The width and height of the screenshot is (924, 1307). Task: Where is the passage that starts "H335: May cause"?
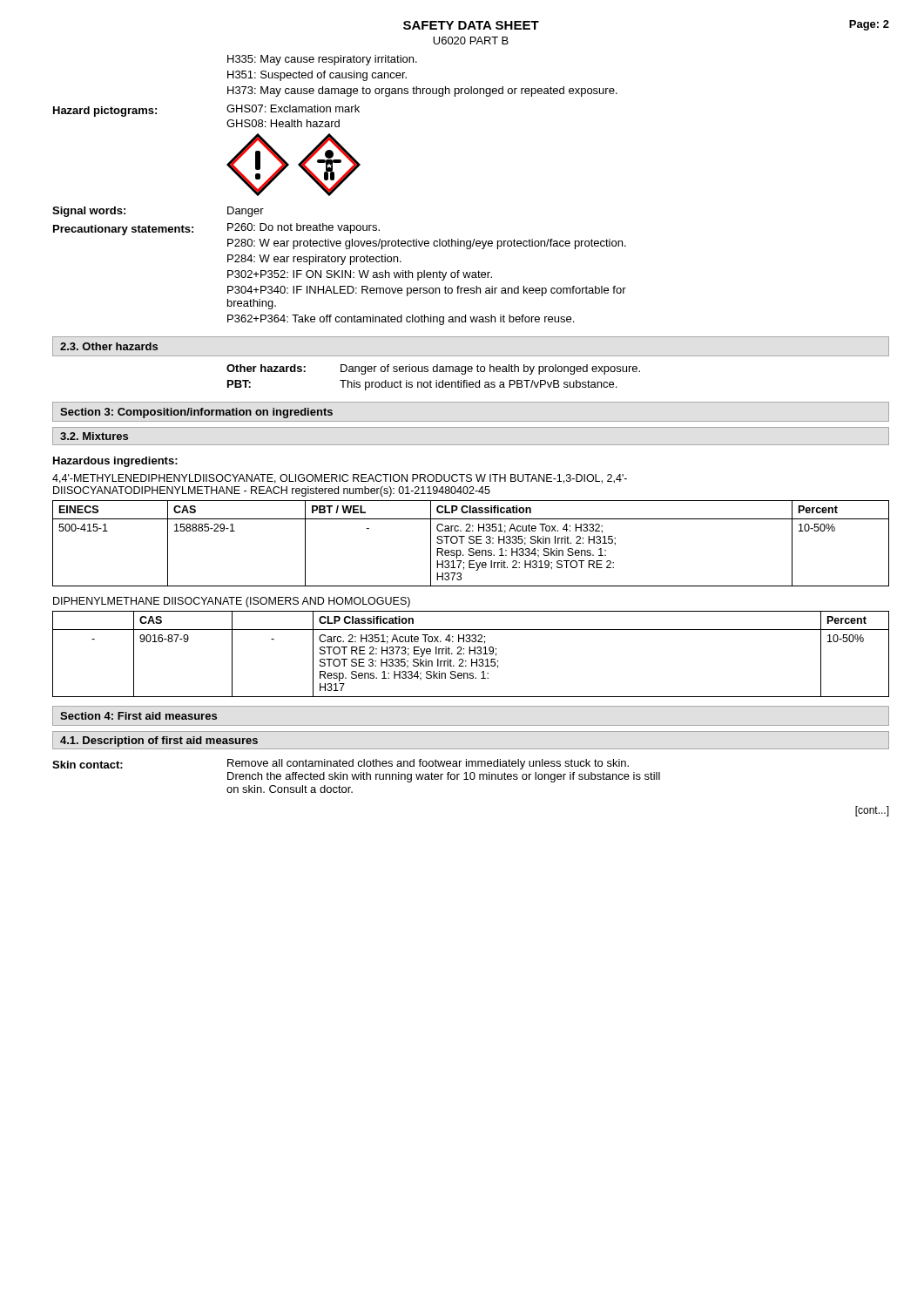[x=322, y=59]
